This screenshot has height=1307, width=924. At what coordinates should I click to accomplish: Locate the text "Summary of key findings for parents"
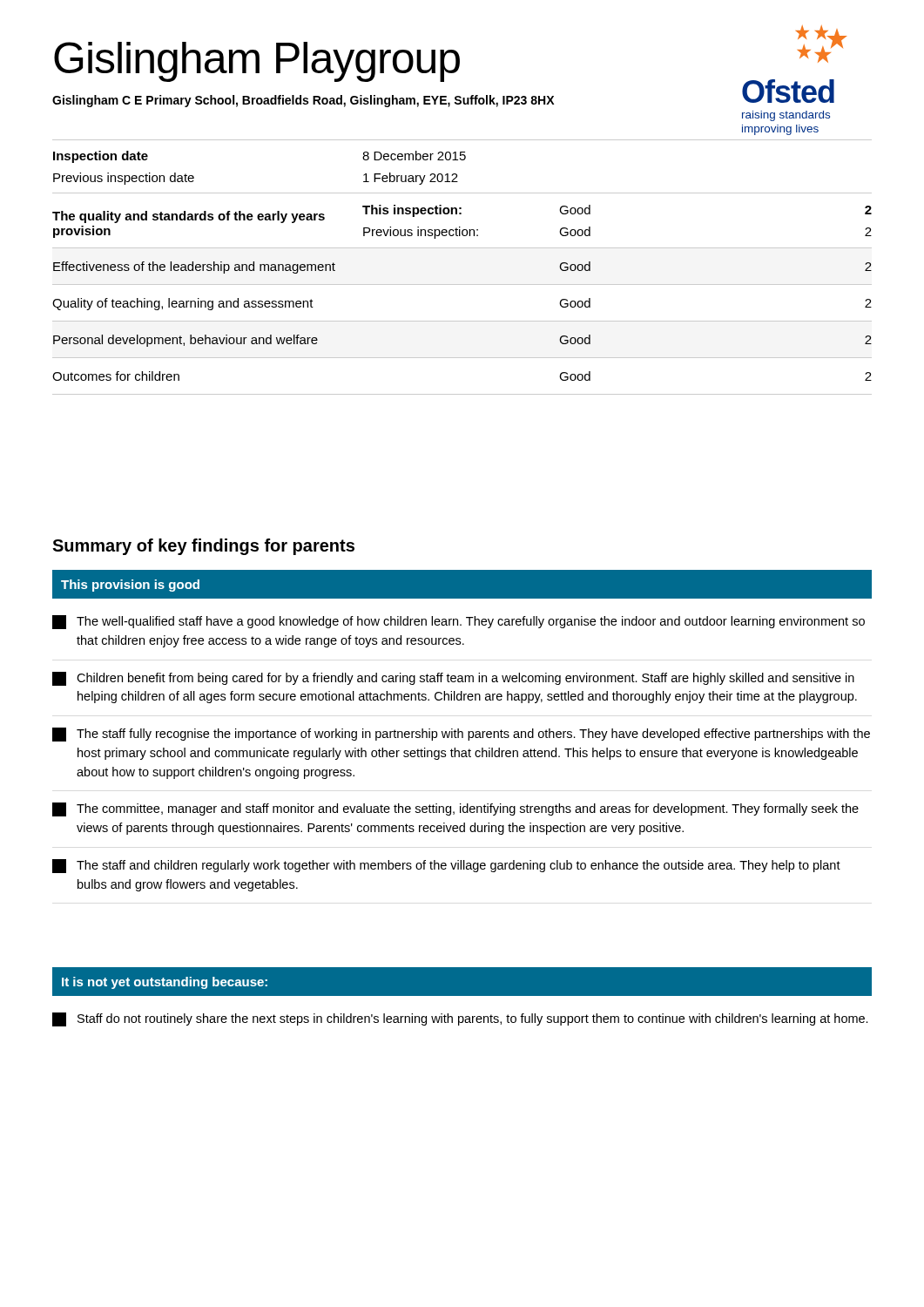point(203,547)
